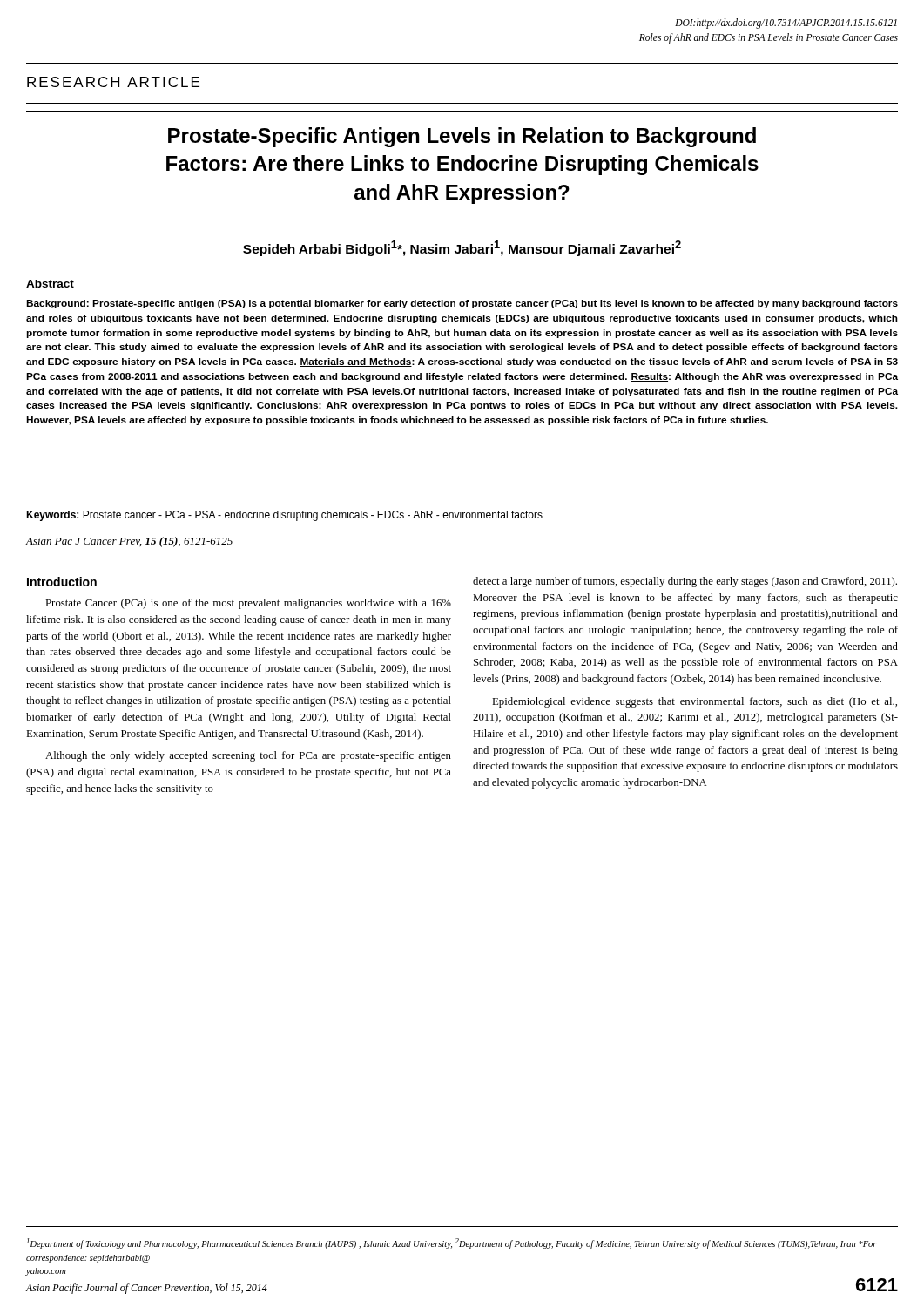
Task: Select the passage starting "Prostate-Specific Antigen Levels in"
Action: click(462, 164)
